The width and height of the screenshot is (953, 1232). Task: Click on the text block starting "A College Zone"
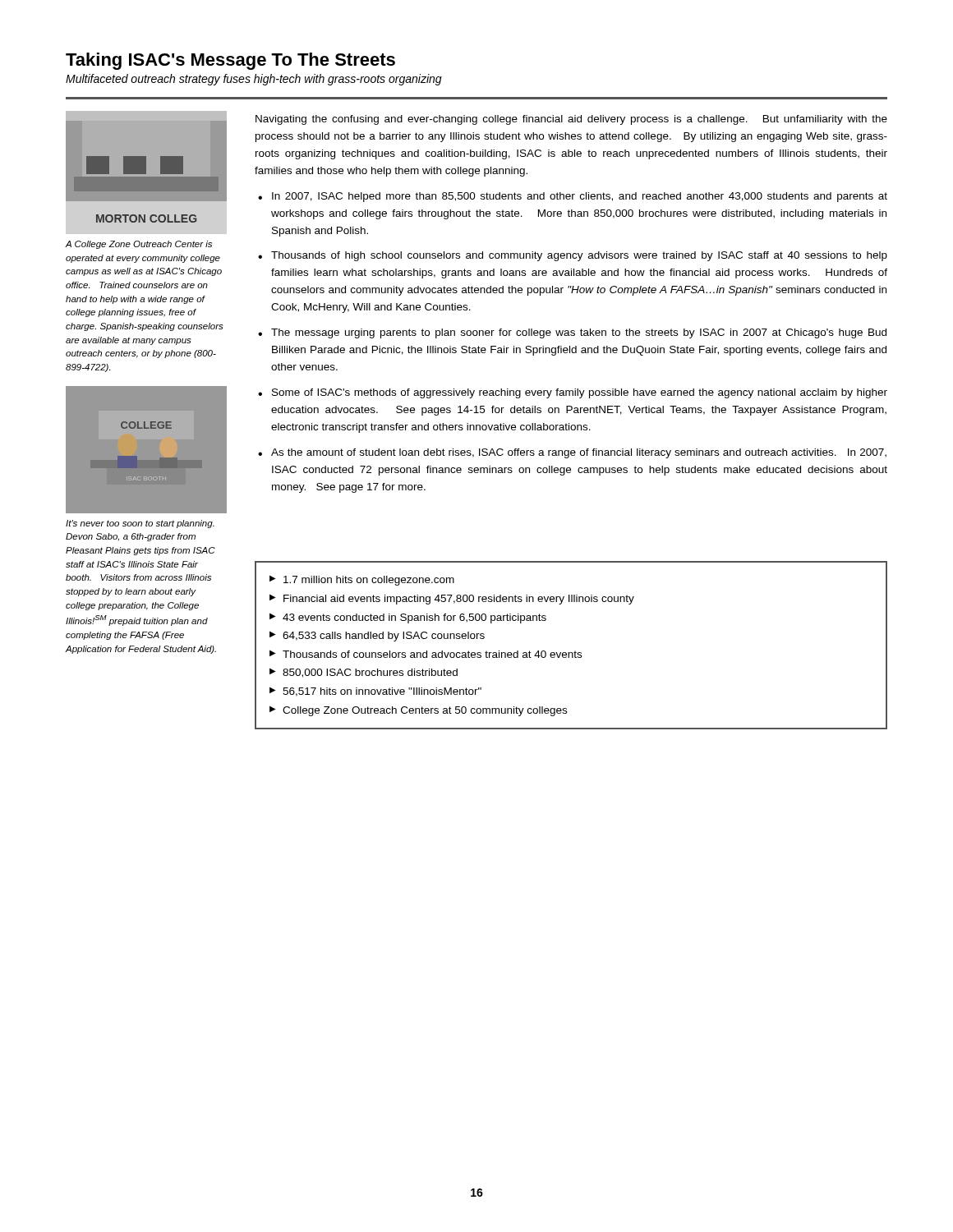pos(145,306)
